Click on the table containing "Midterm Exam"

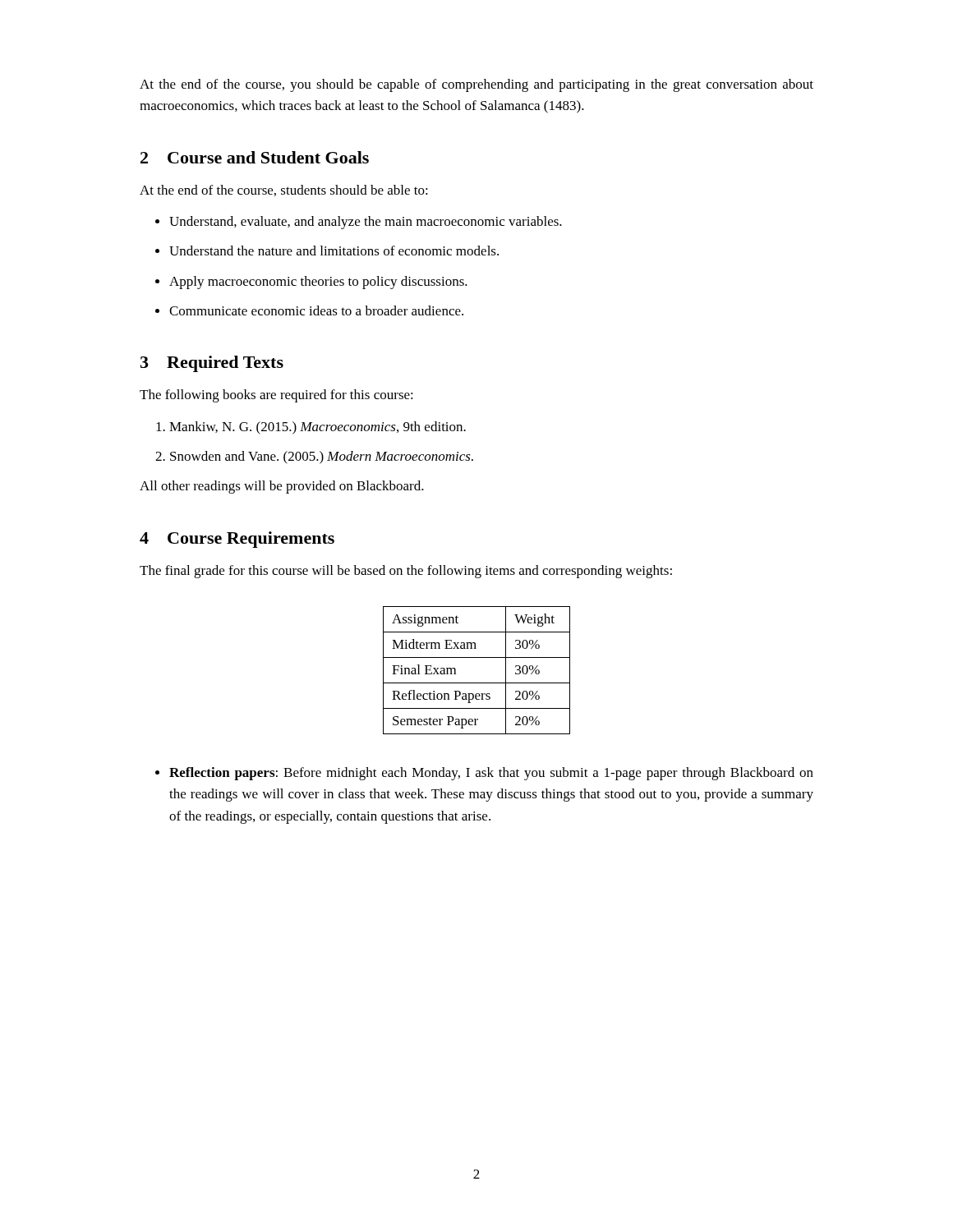[476, 670]
